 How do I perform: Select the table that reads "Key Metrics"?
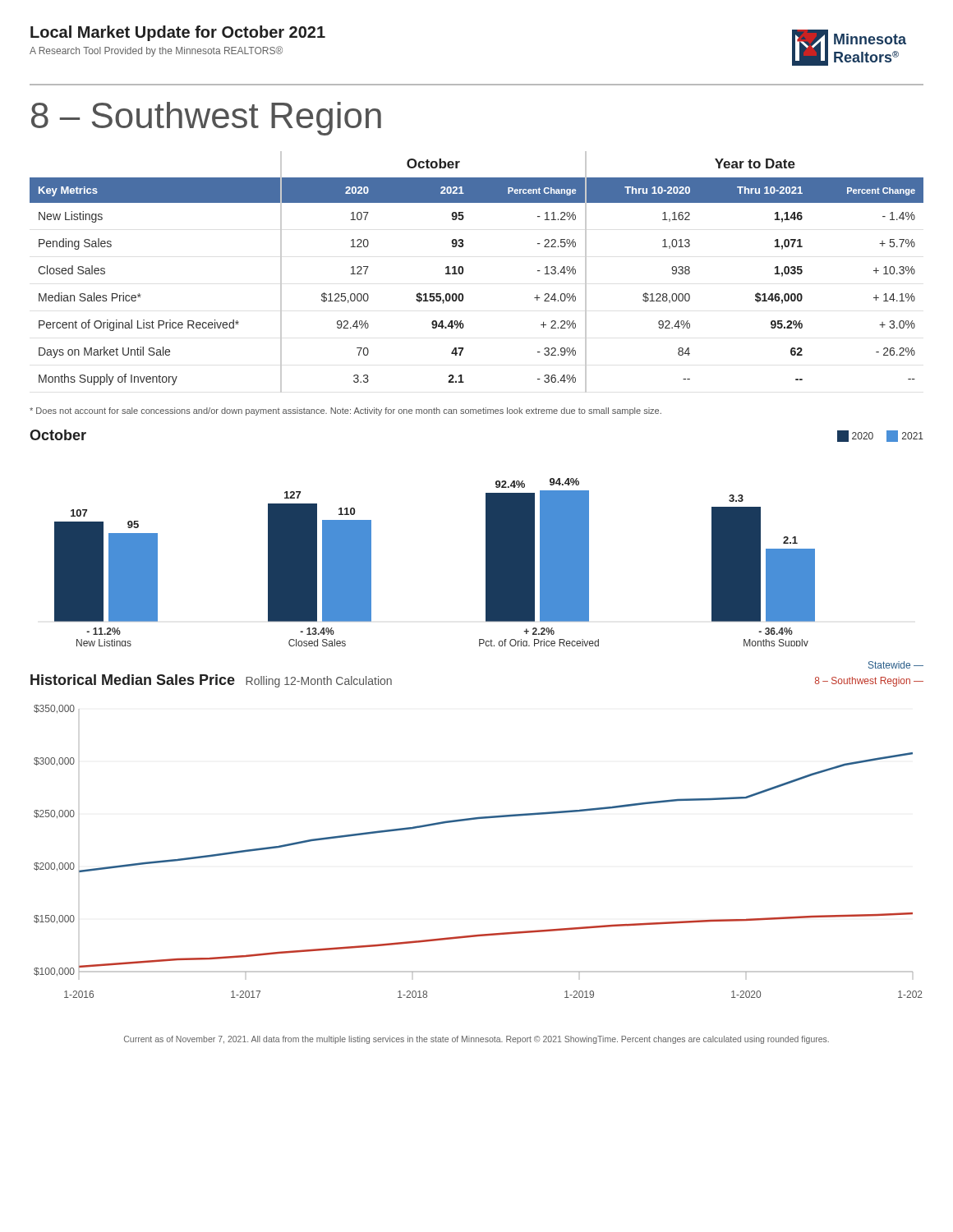(476, 272)
